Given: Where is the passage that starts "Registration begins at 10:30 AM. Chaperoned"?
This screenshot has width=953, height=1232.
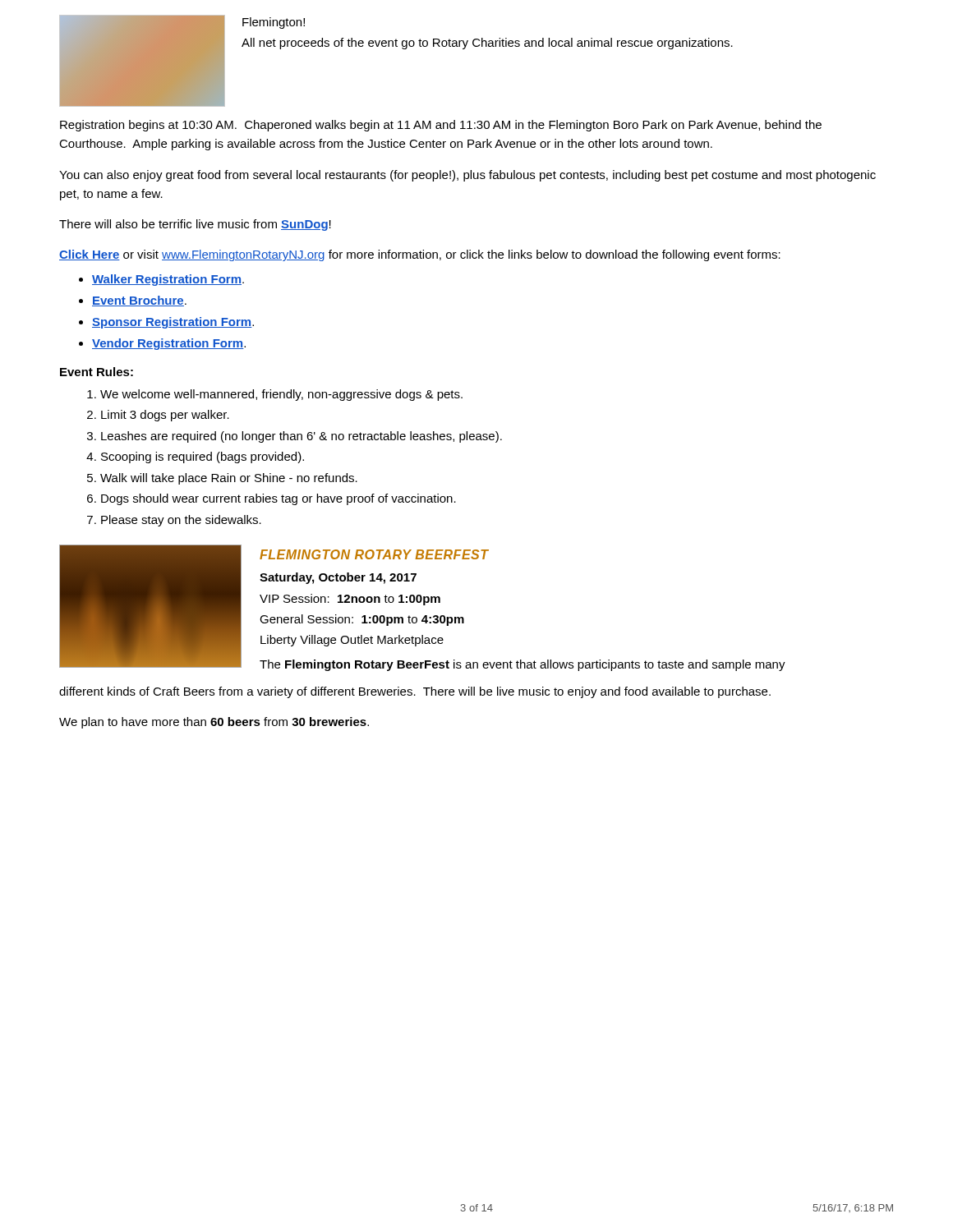Looking at the screenshot, I should tap(441, 134).
